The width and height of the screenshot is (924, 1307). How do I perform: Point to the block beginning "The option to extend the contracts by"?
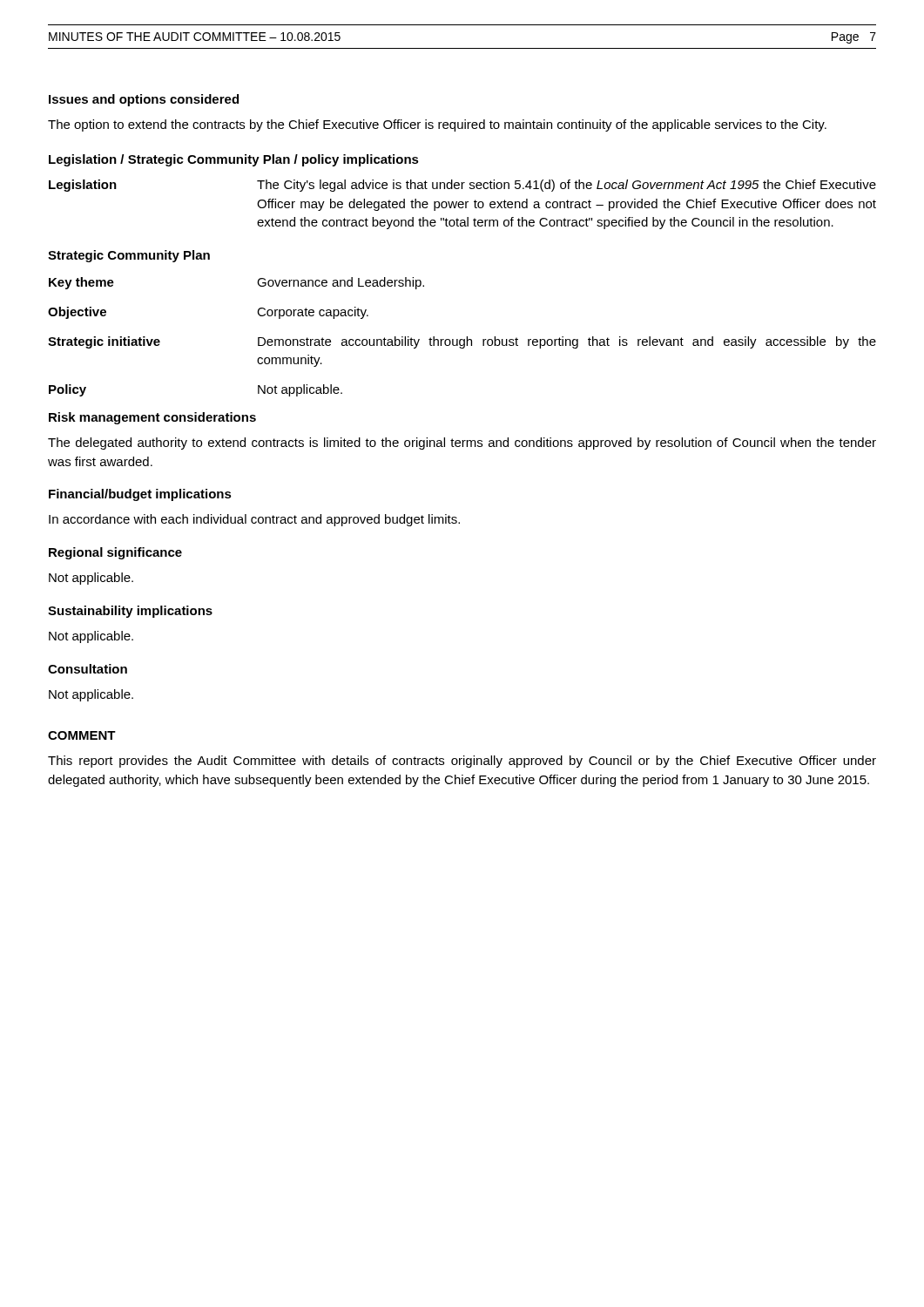[x=438, y=124]
